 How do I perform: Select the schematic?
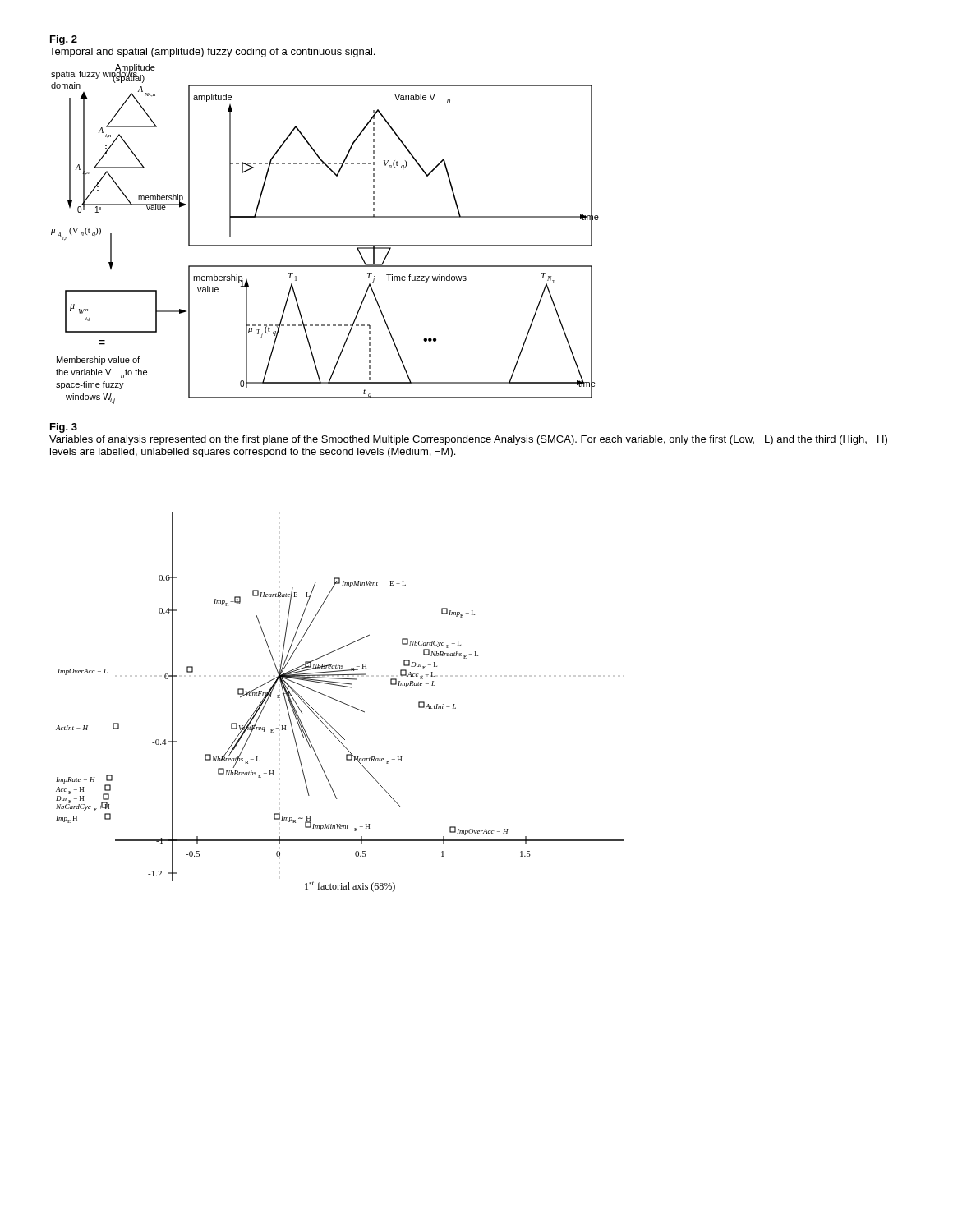(476, 233)
